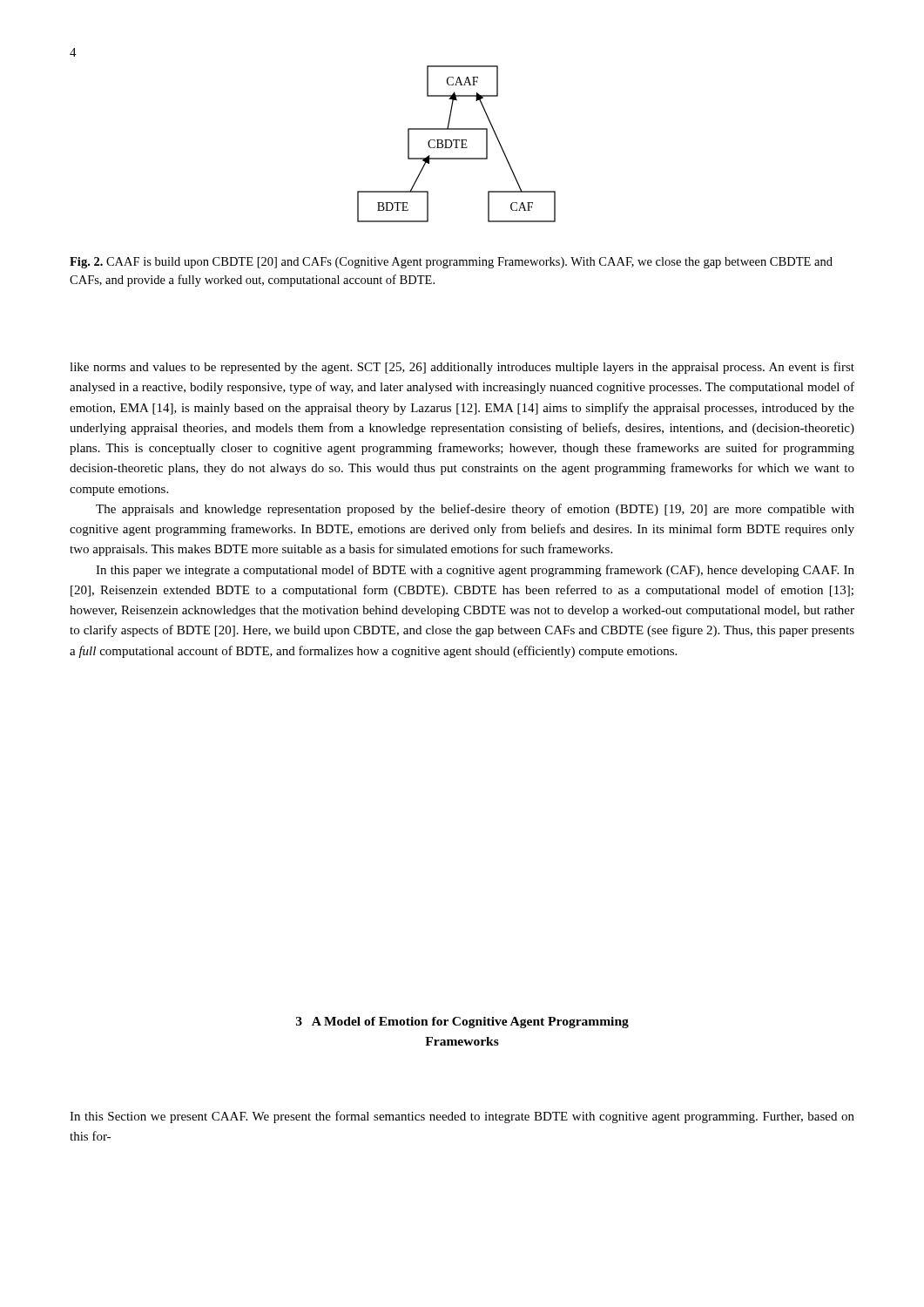Find the region starting "Fig. 2. CAAF is build"
Viewport: 924px width, 1307px height.
[x=451, y=271]
